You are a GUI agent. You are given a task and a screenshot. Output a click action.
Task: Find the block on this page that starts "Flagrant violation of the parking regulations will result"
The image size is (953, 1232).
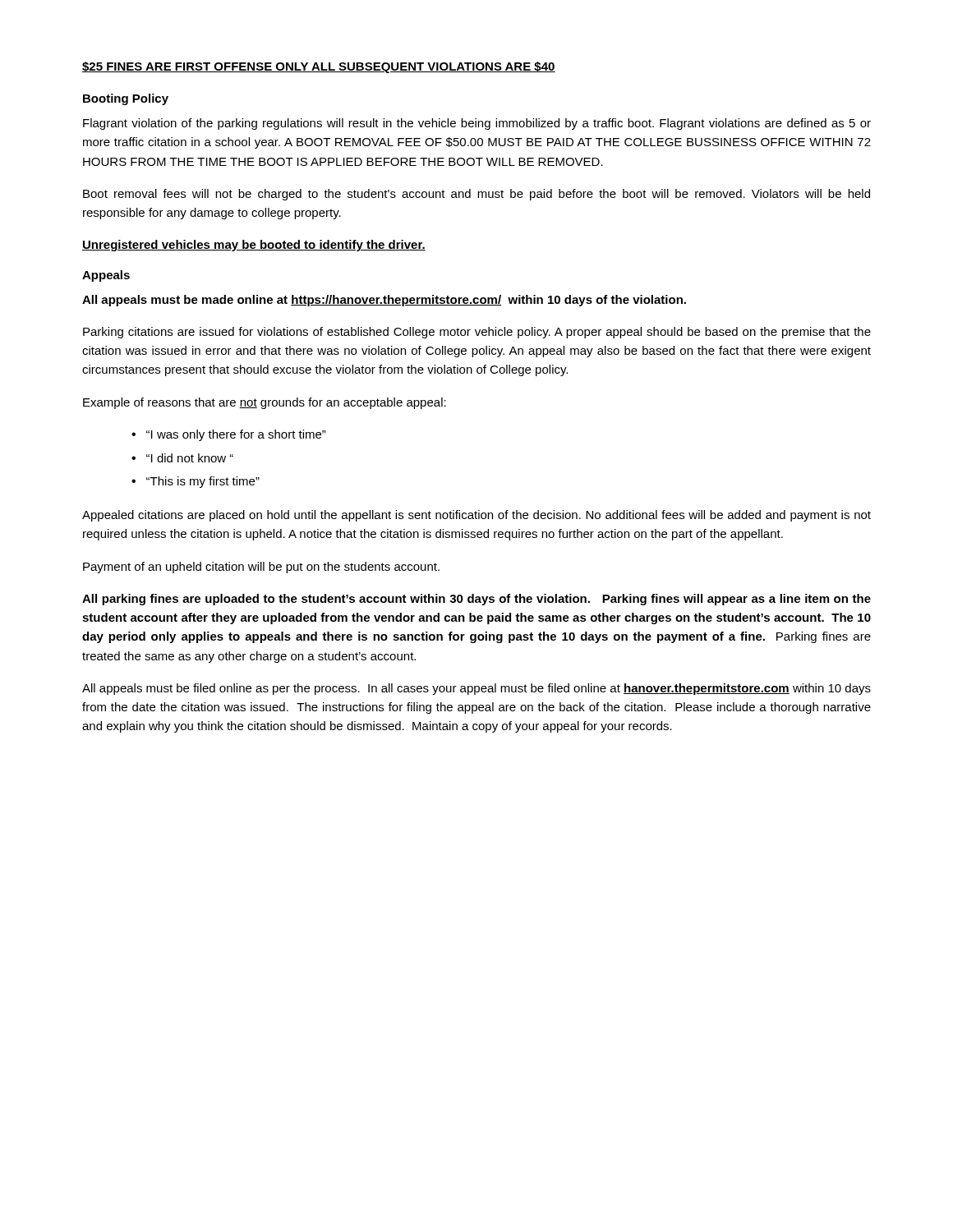coord(476,142)
